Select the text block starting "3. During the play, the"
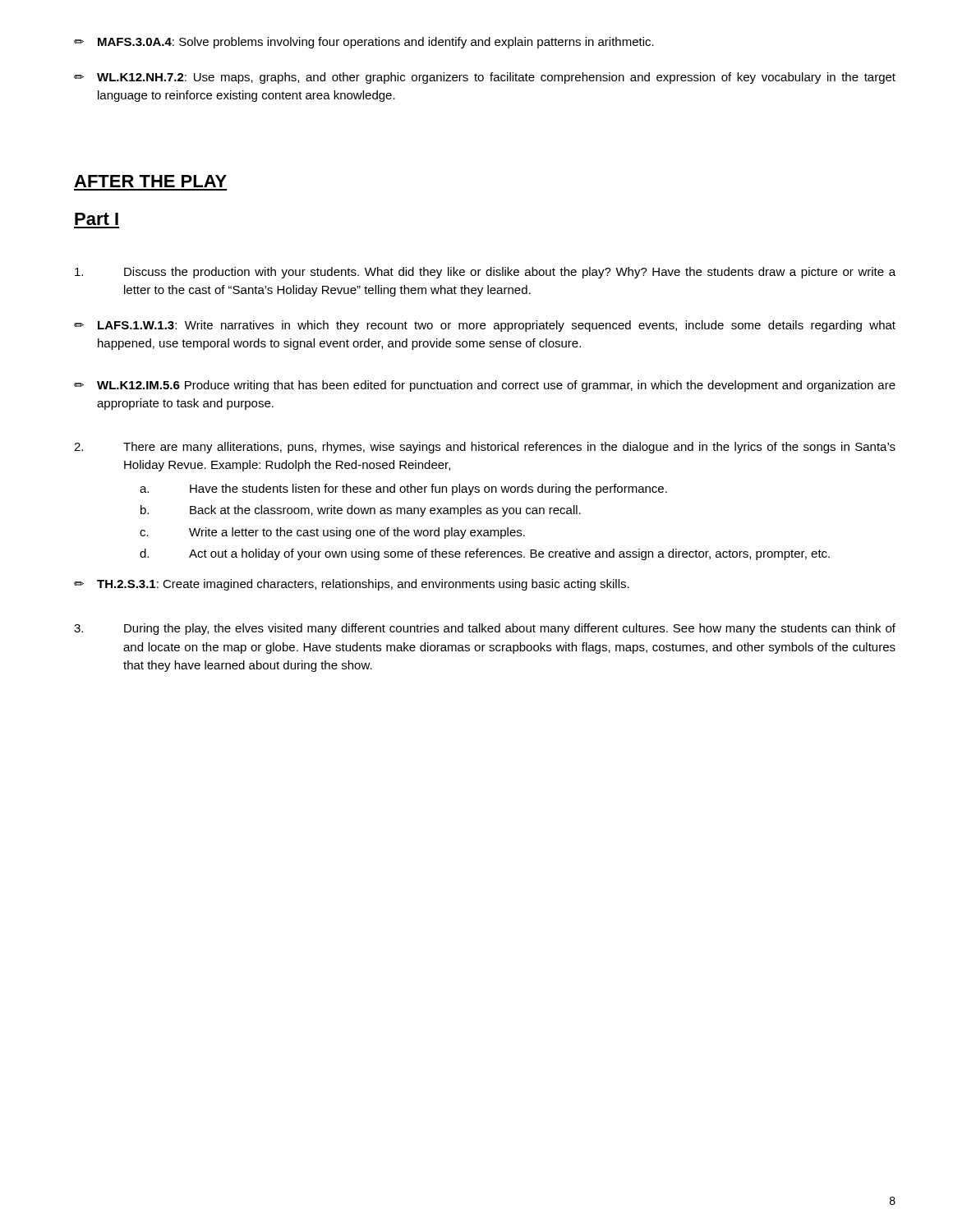This screenshot has height=1232, width=953. pyautogui.click(x=485, y=647)
